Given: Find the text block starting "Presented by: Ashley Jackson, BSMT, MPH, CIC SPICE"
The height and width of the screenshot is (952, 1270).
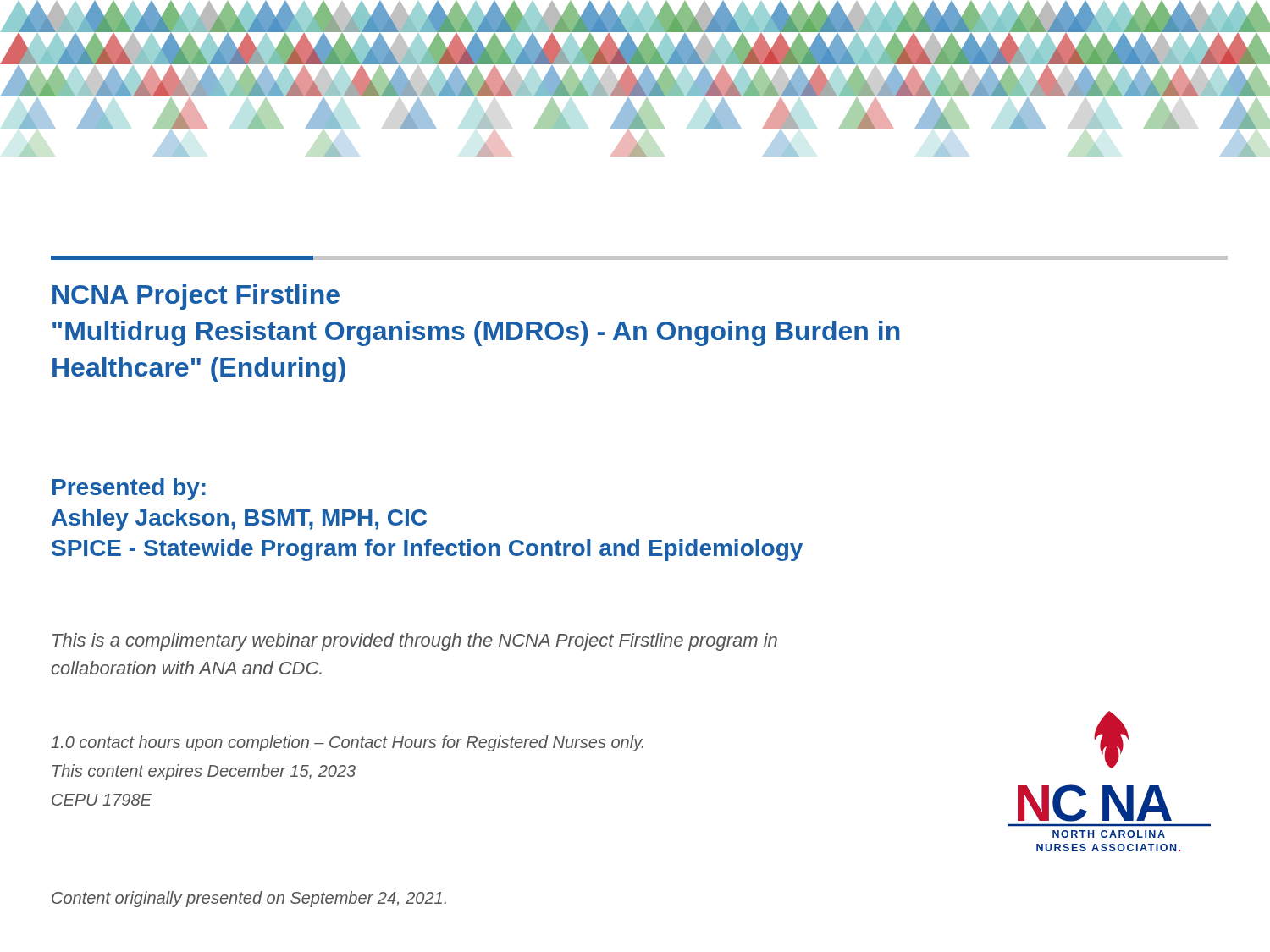Looking at the screenshot, I should click(129, 489).
